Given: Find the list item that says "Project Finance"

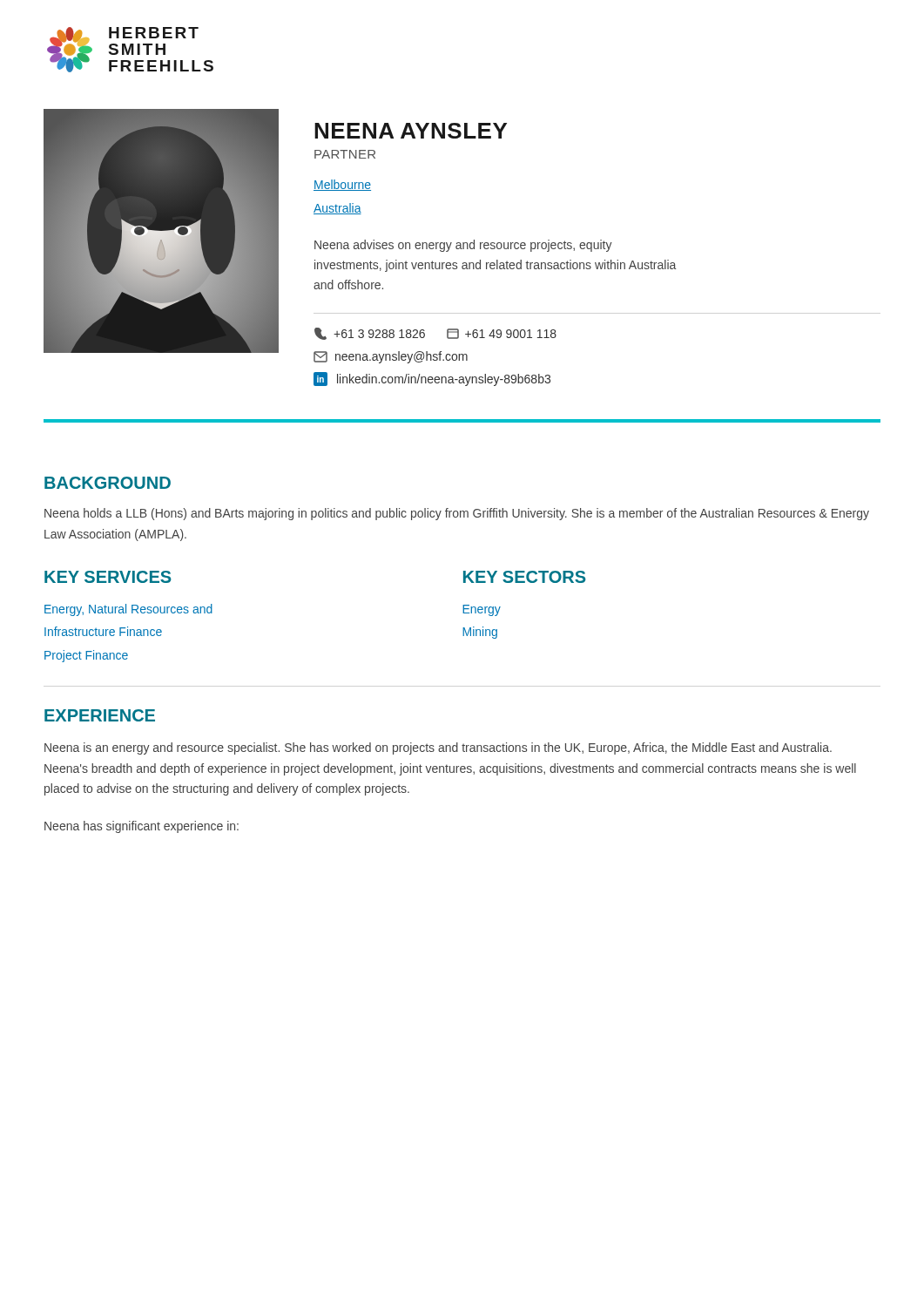Looking at the screenshot, I should click(86, 656).
